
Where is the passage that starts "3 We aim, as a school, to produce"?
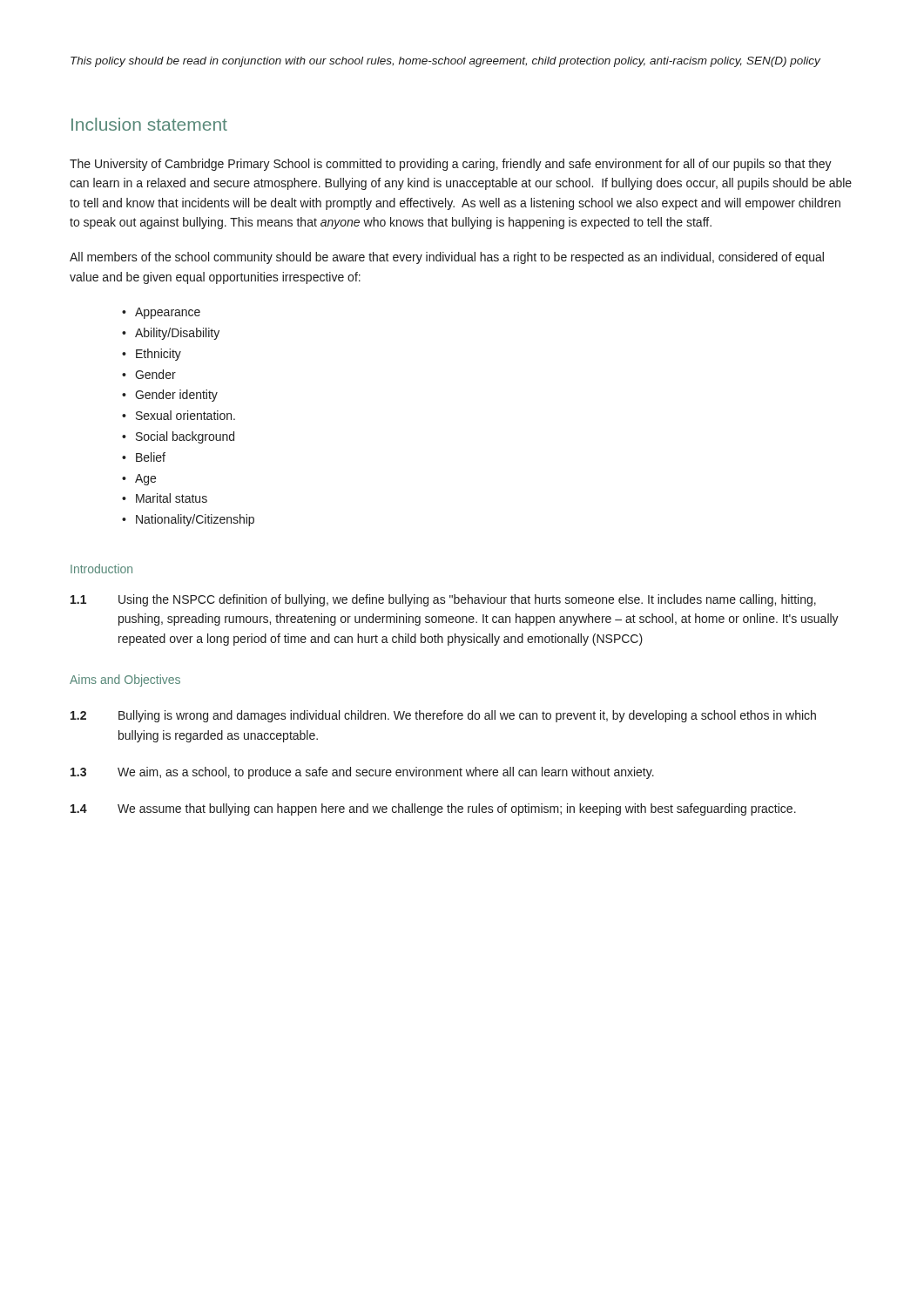[x=462, y=772]
